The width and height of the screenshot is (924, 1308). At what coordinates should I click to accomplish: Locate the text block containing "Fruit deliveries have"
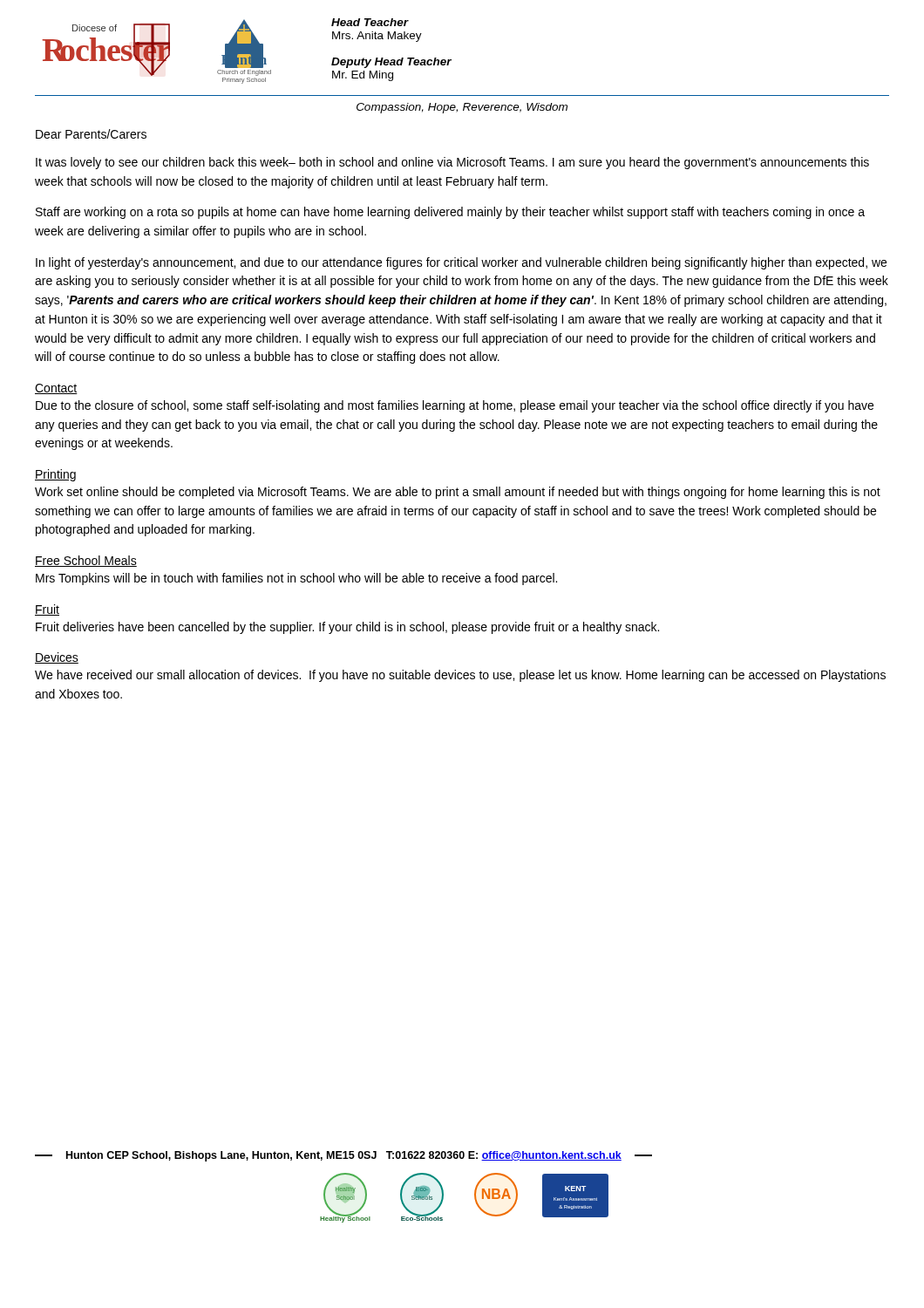point(348,627)
